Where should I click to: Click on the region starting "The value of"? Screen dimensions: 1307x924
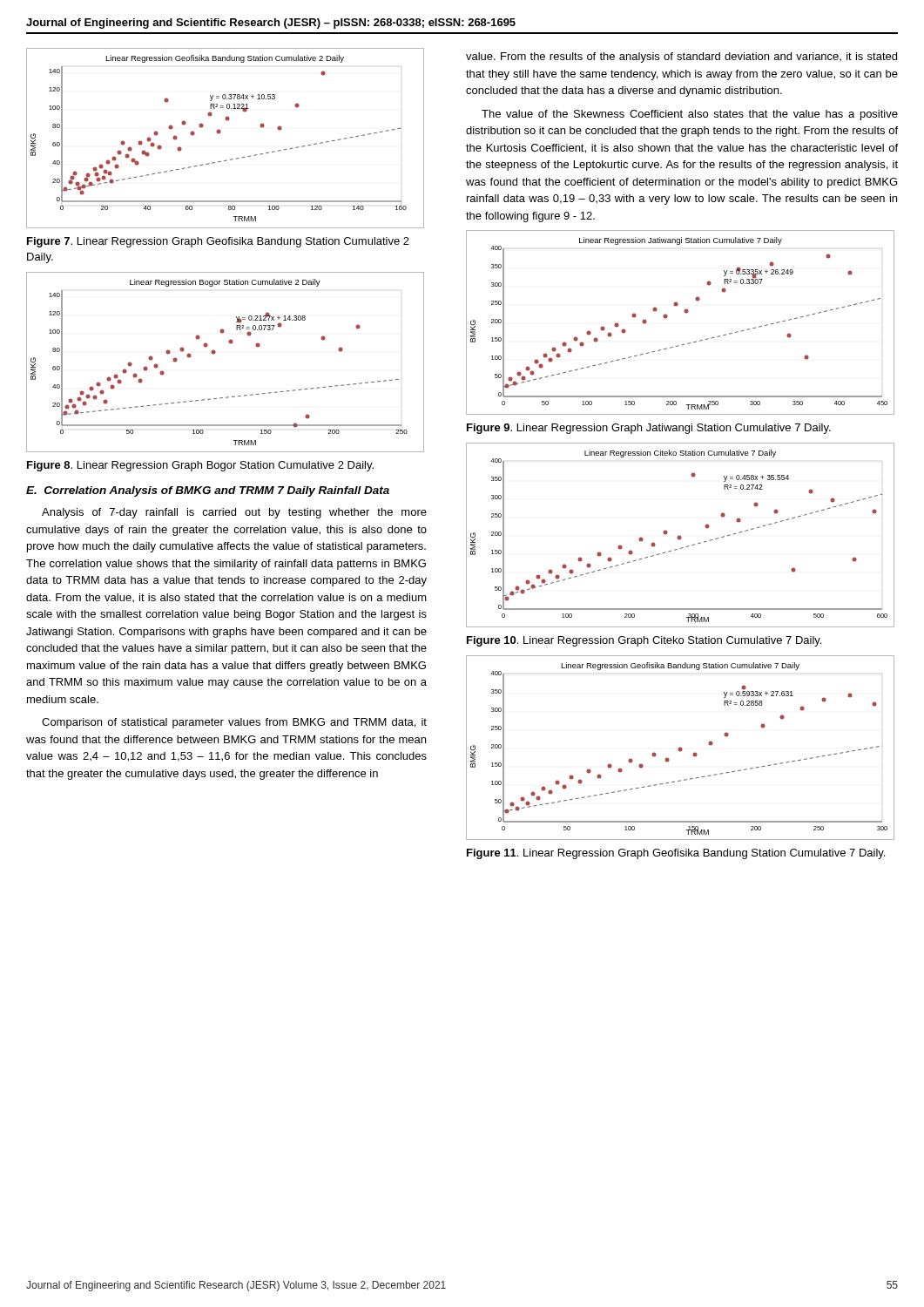click(x=682, y=164)
